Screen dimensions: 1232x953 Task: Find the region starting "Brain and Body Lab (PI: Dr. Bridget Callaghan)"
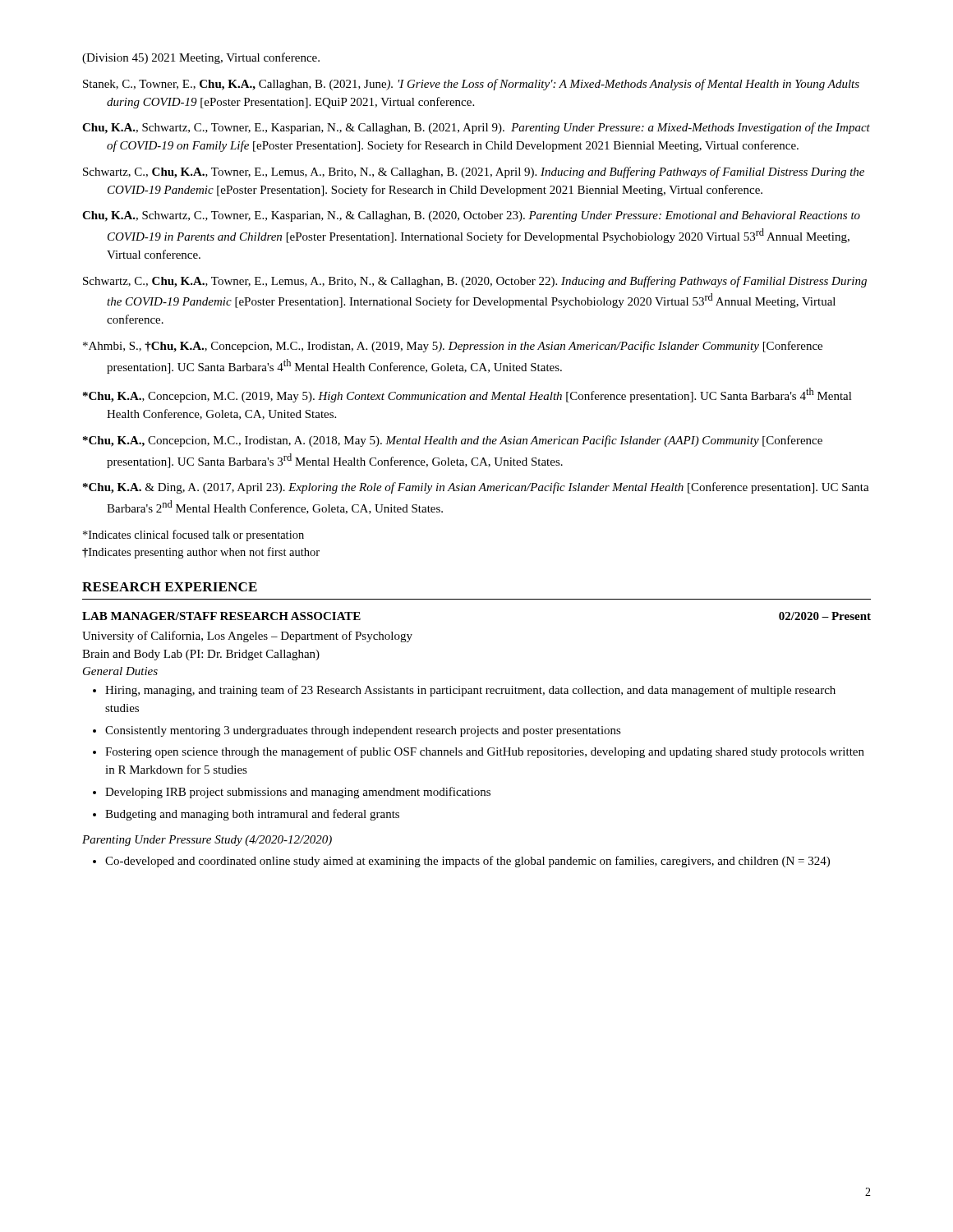[x=201, y=654]
